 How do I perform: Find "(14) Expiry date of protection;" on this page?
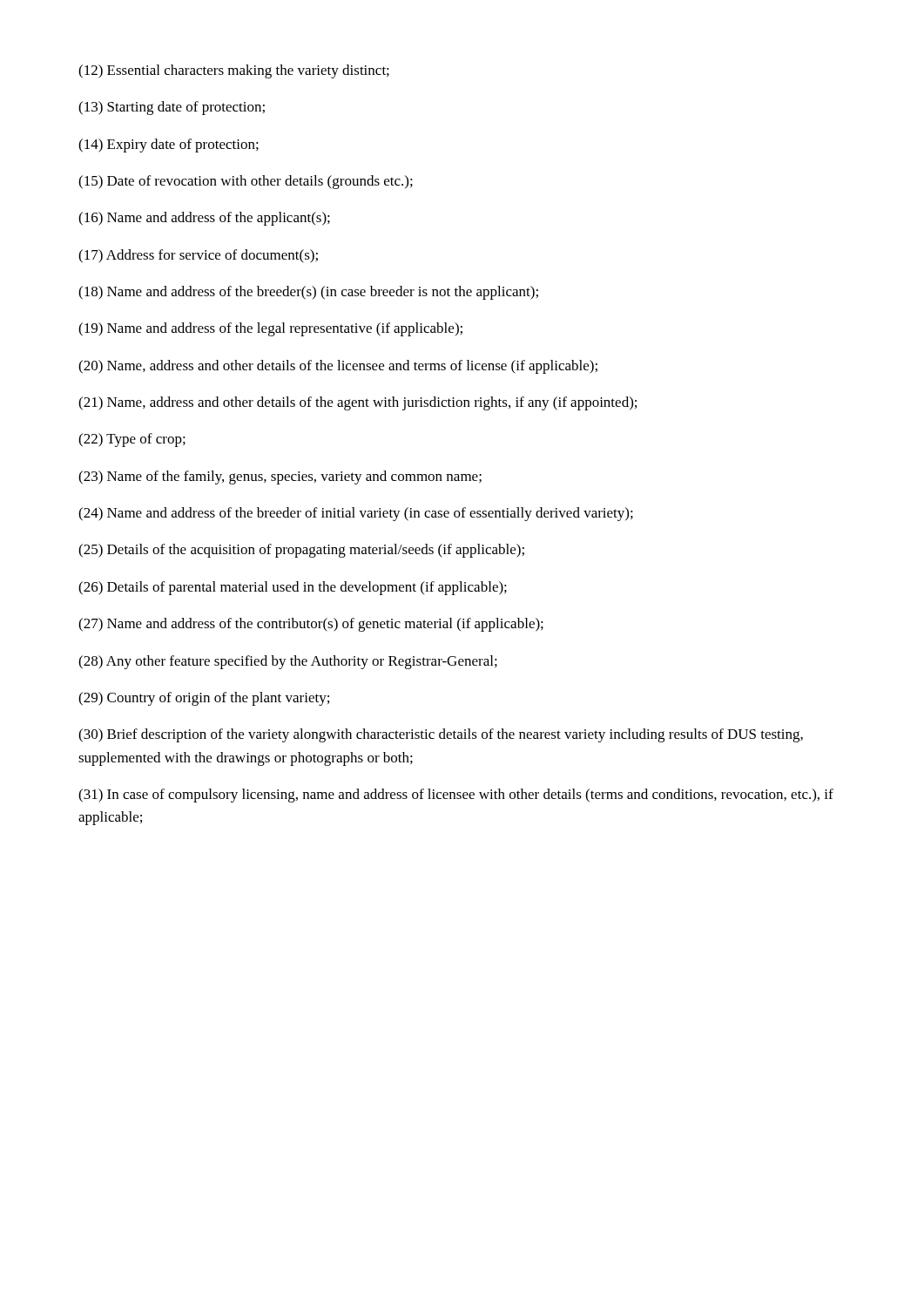pyautogui.click(x=169, y=144)
